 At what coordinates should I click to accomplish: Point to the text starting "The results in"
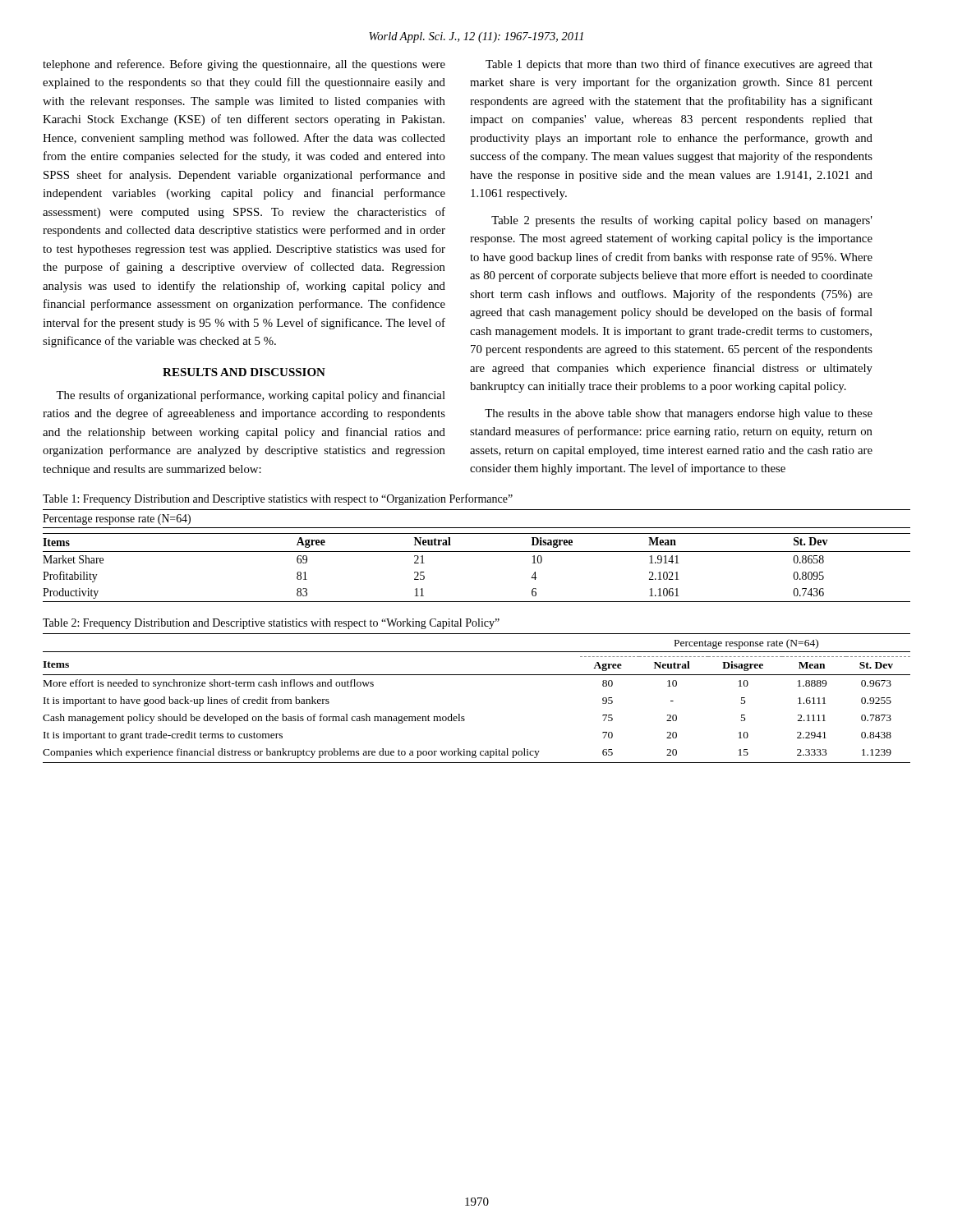click(x=671, y=441)
